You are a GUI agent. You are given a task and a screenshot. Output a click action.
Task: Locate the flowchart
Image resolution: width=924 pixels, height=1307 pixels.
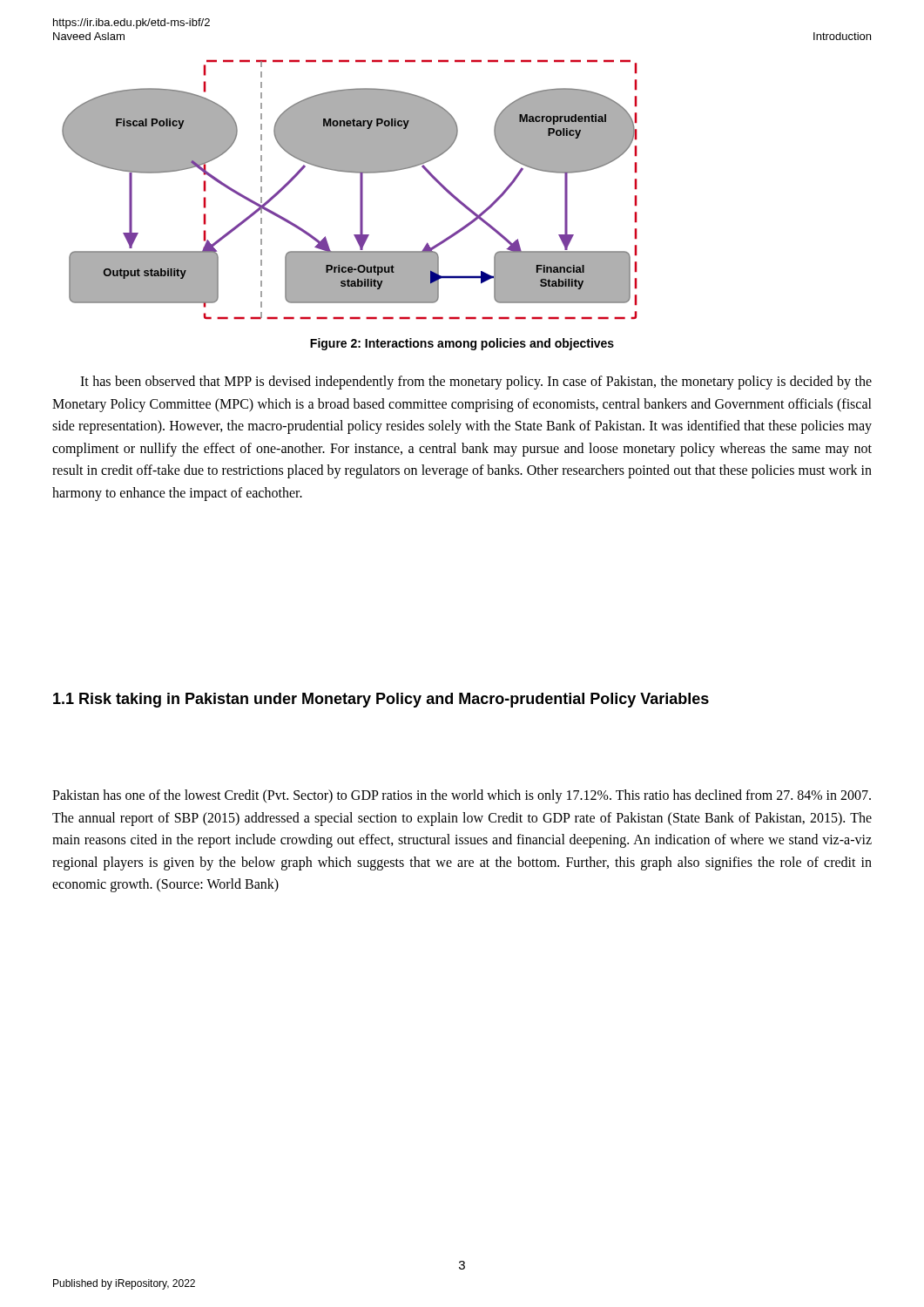click(x=348, y=192)
